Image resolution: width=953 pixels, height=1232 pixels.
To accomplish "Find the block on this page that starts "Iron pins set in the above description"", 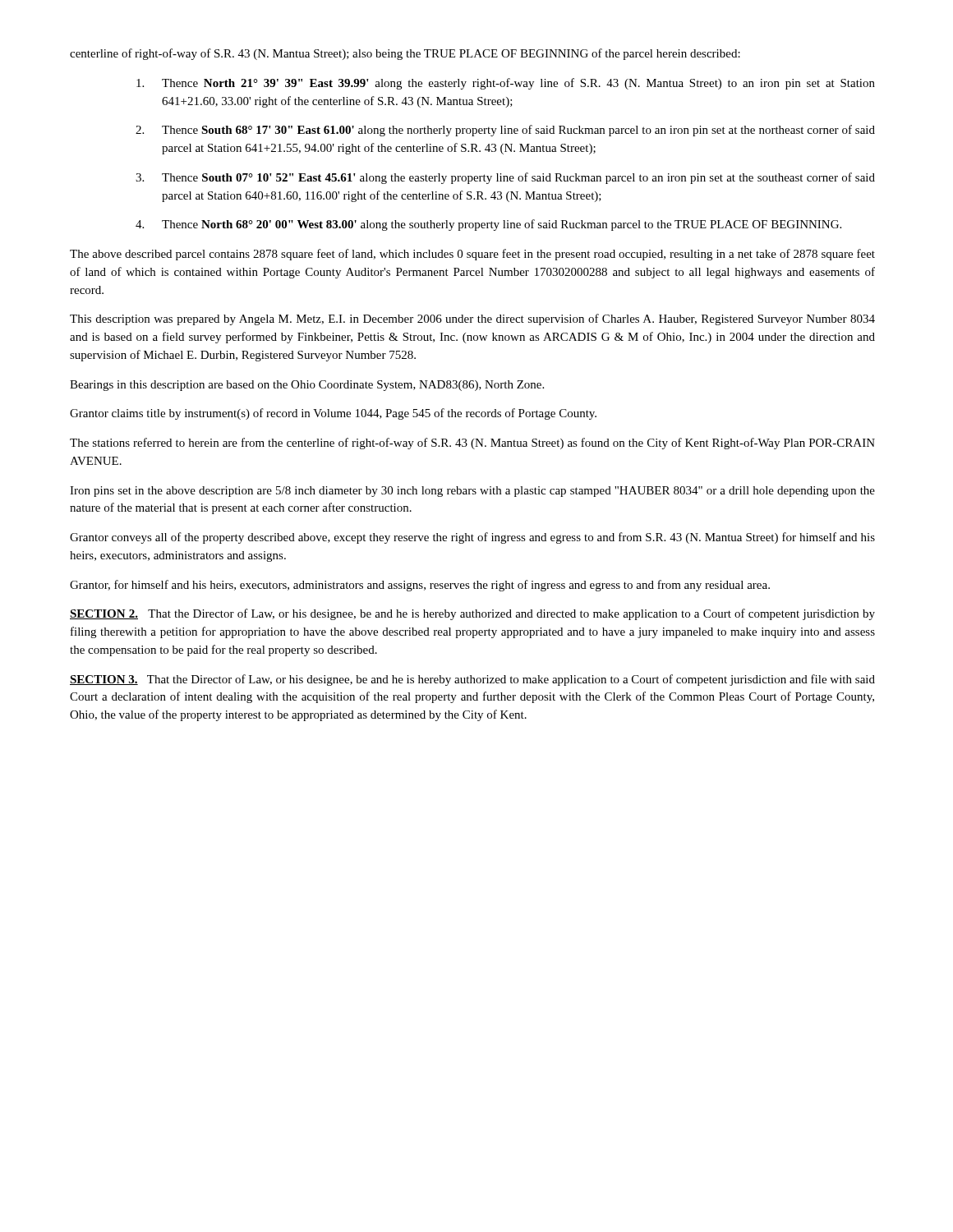I will point(472,499).
